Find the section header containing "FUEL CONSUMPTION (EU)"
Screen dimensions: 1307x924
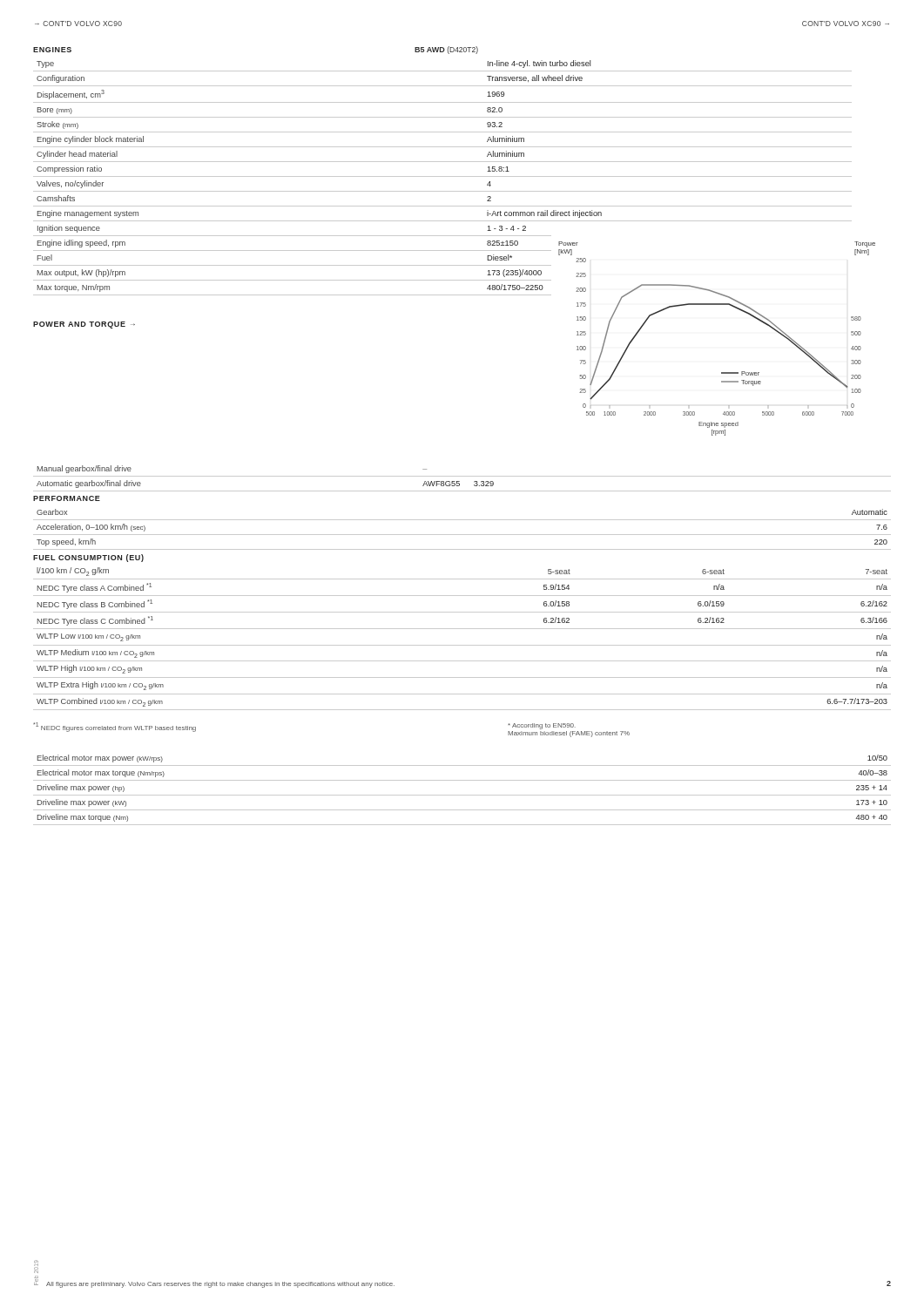click(x=89, y=558)
